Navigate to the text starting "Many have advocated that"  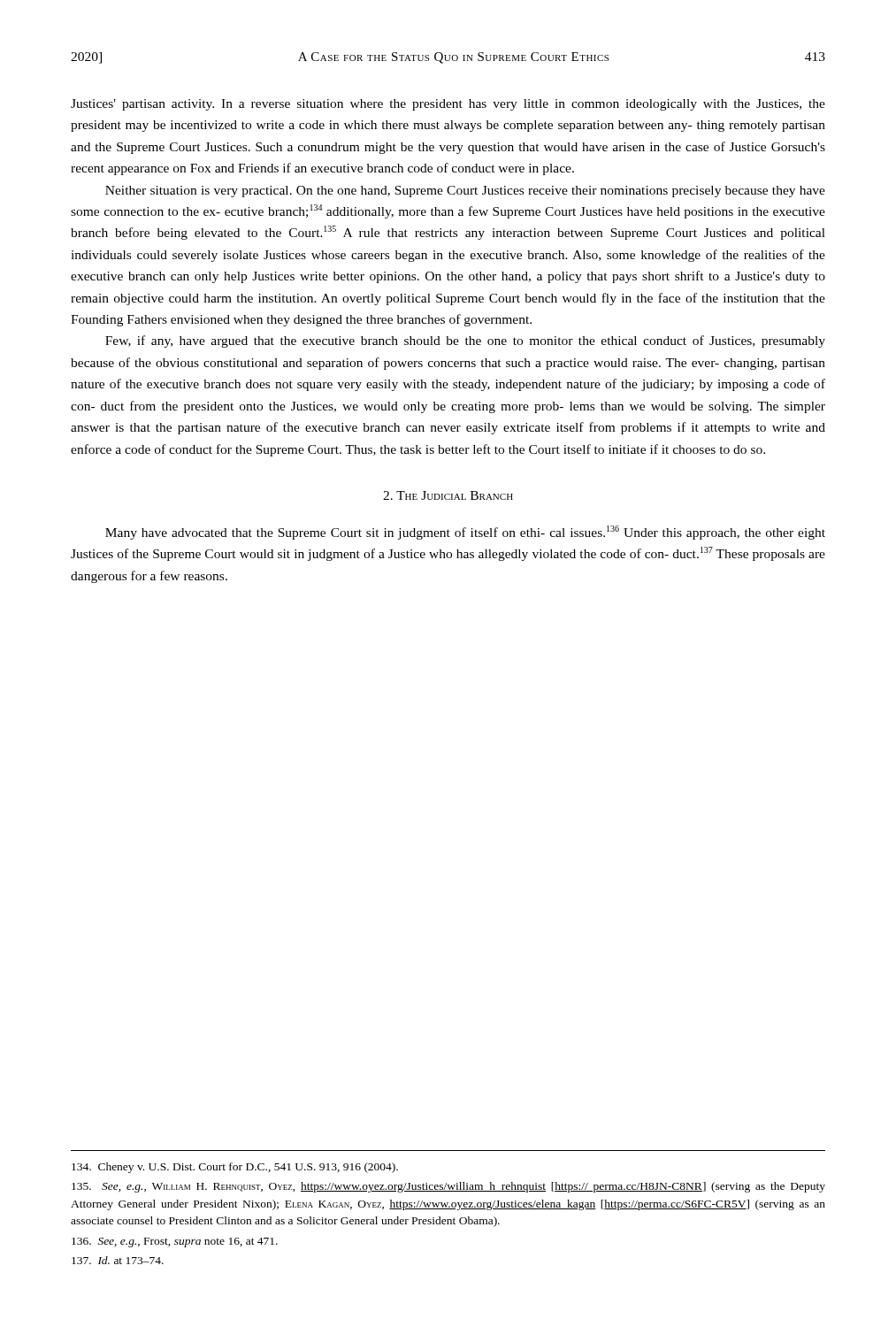click(448, 554)
